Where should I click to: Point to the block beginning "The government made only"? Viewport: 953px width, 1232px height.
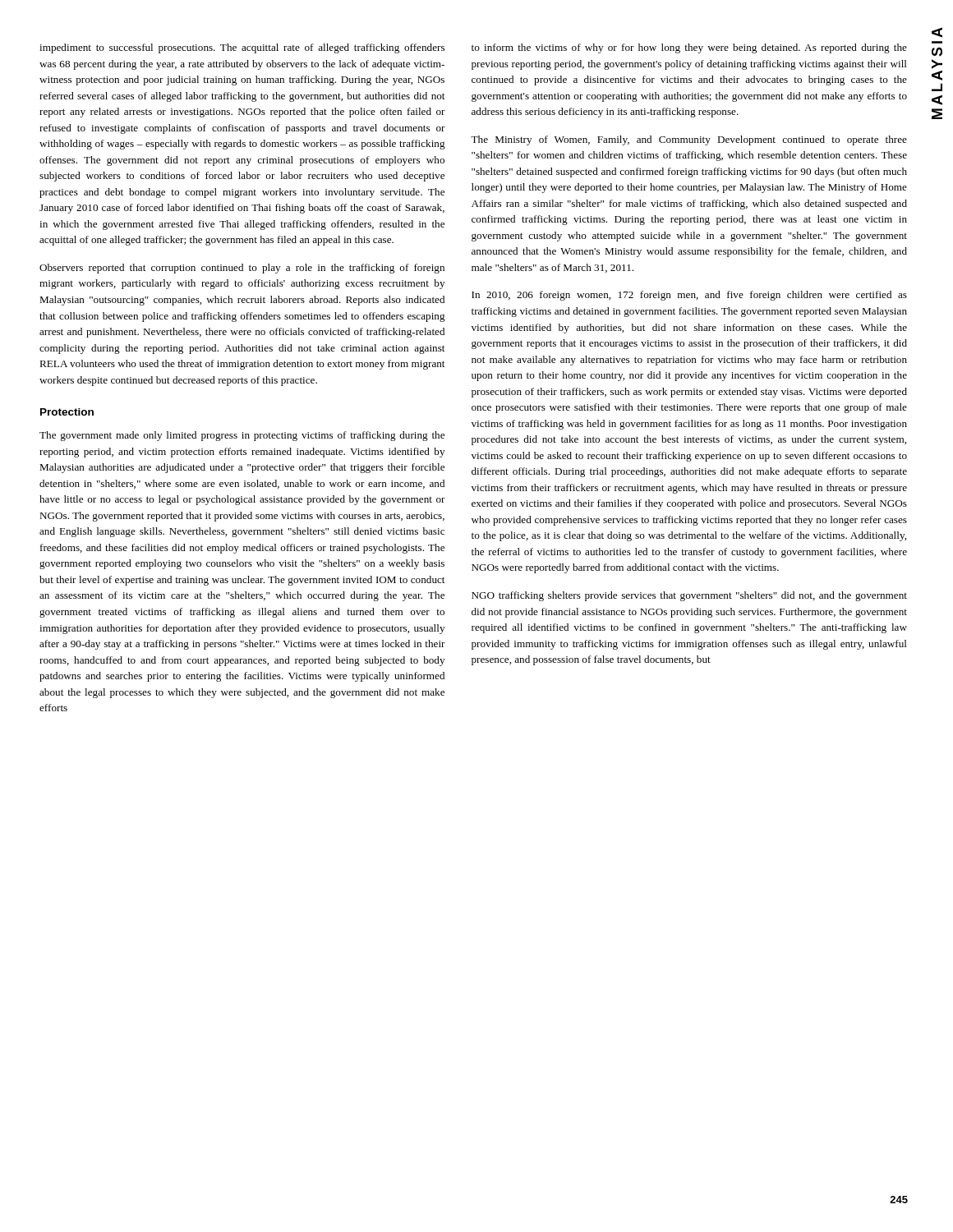tap(242, 571)
